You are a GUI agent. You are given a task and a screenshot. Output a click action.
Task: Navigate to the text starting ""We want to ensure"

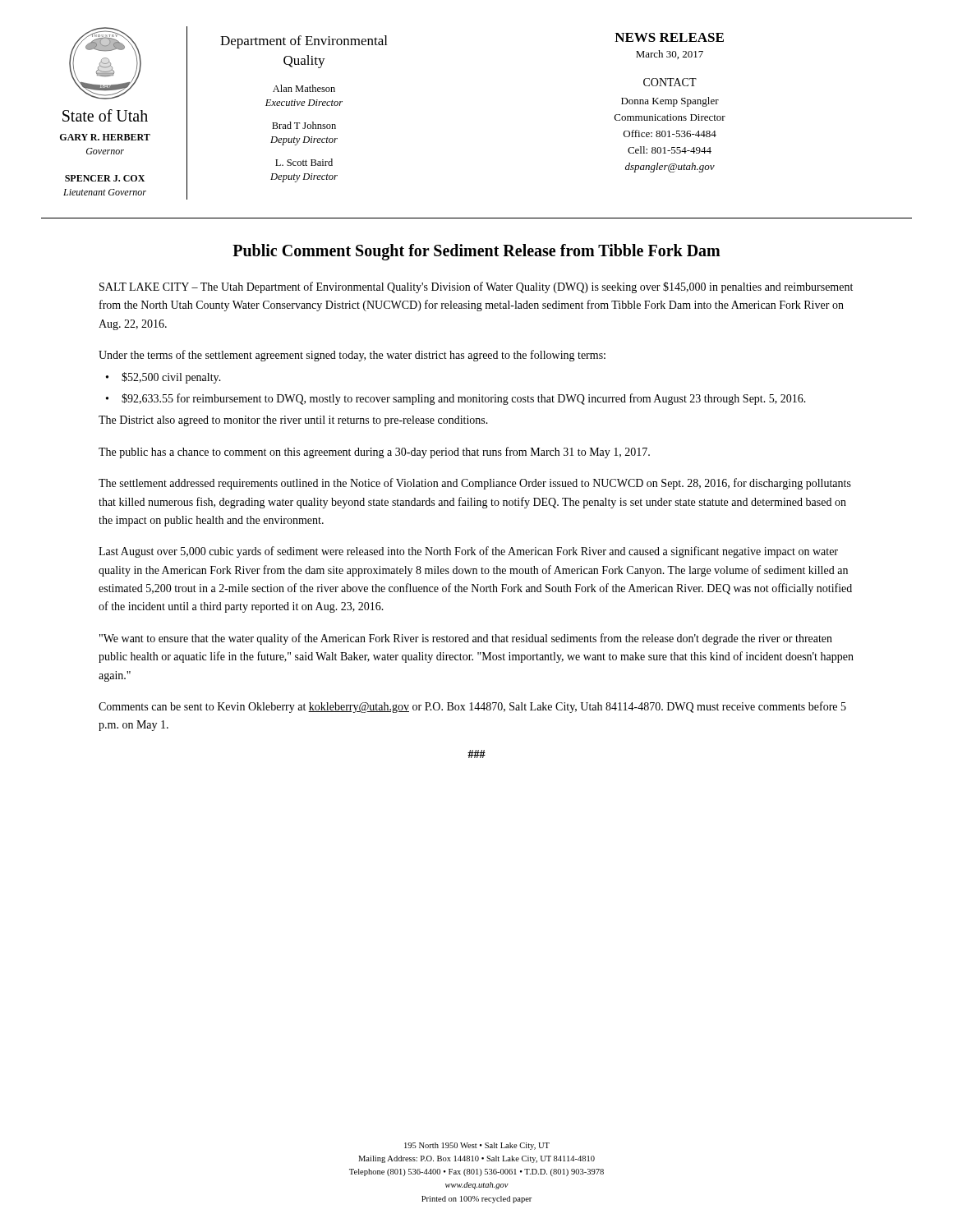click(476, 657)
